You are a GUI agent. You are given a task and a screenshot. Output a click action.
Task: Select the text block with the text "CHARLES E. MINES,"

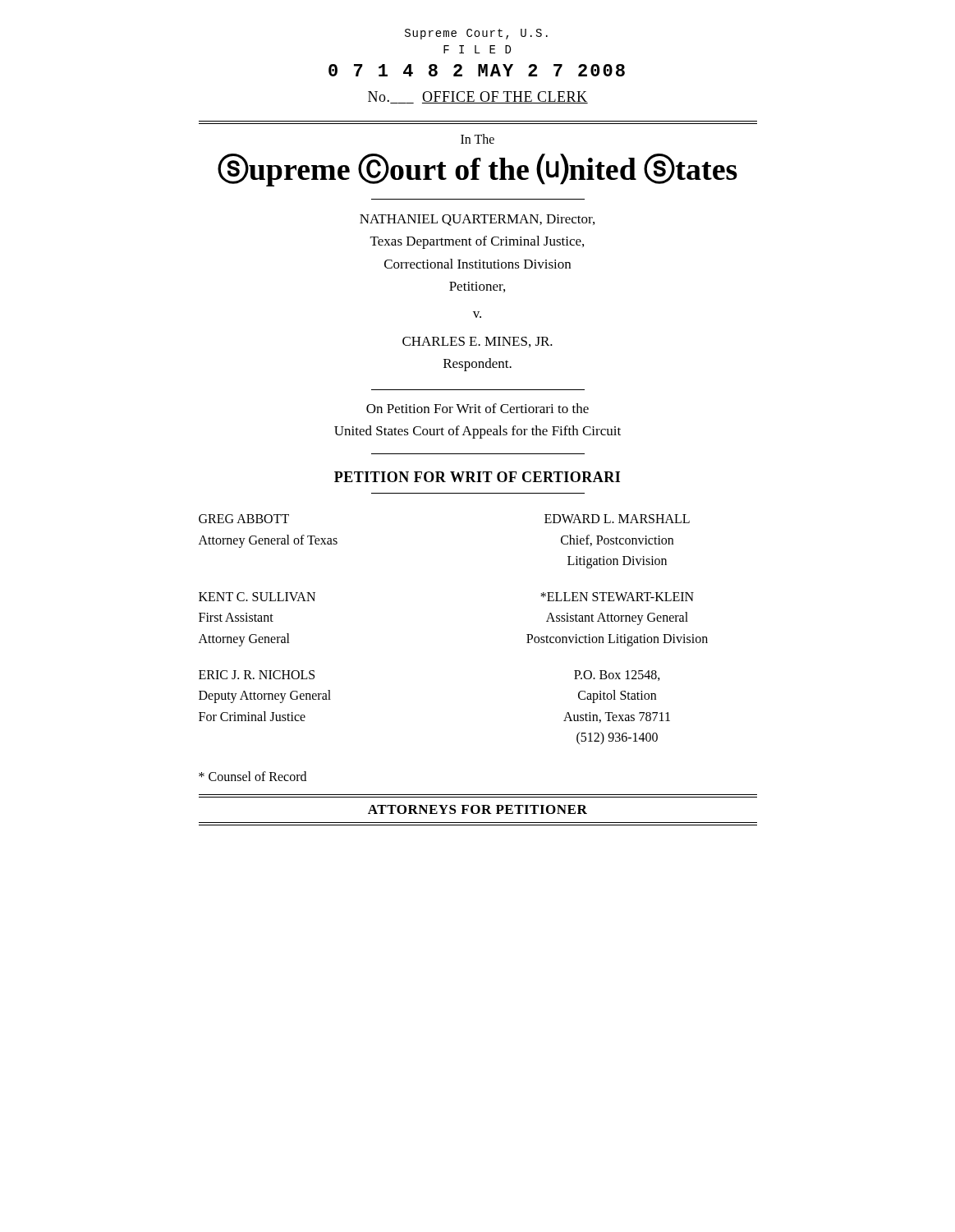click(478, 352)
